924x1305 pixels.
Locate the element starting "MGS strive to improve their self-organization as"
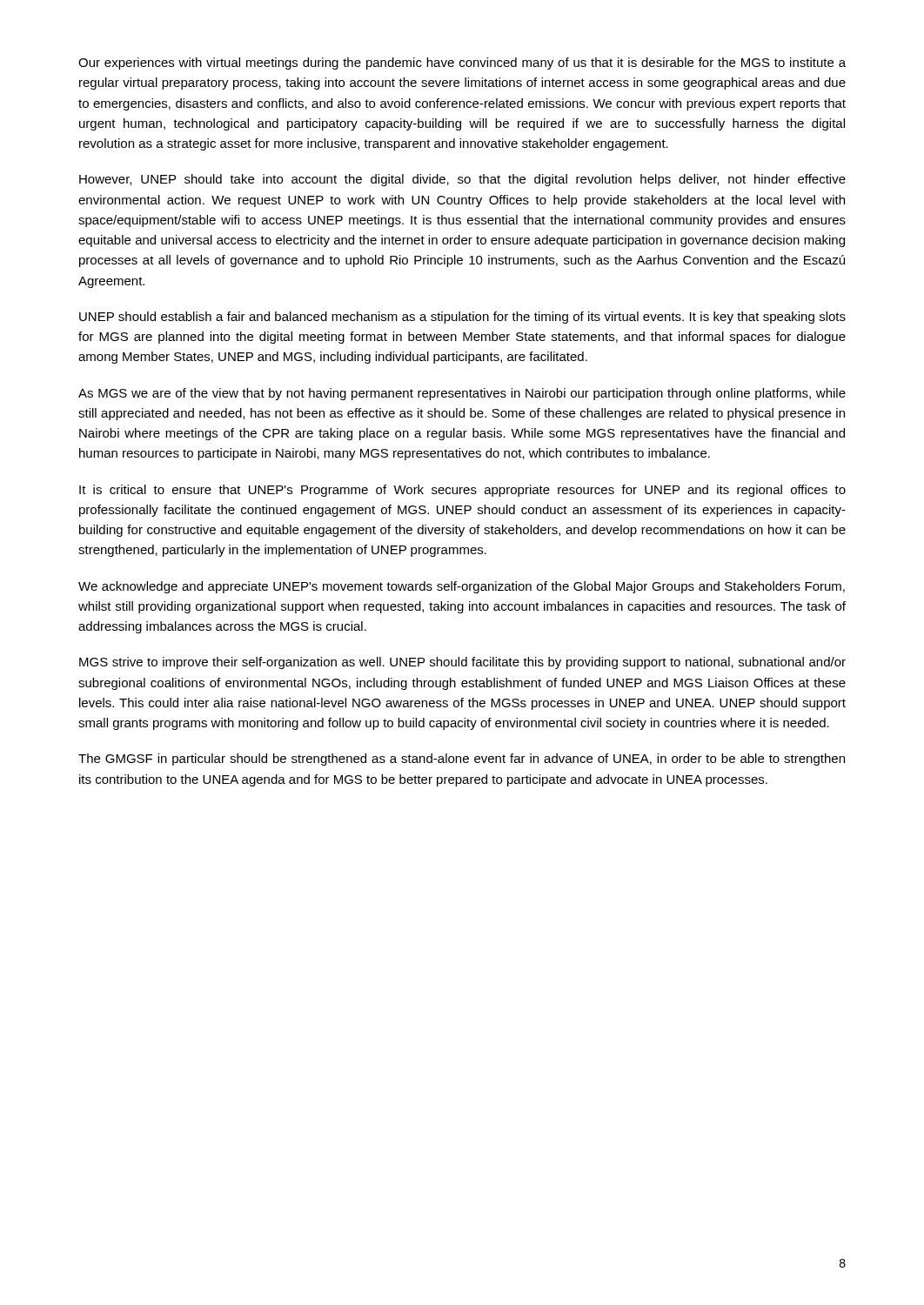pyautogui.click(x=462, y=692)
